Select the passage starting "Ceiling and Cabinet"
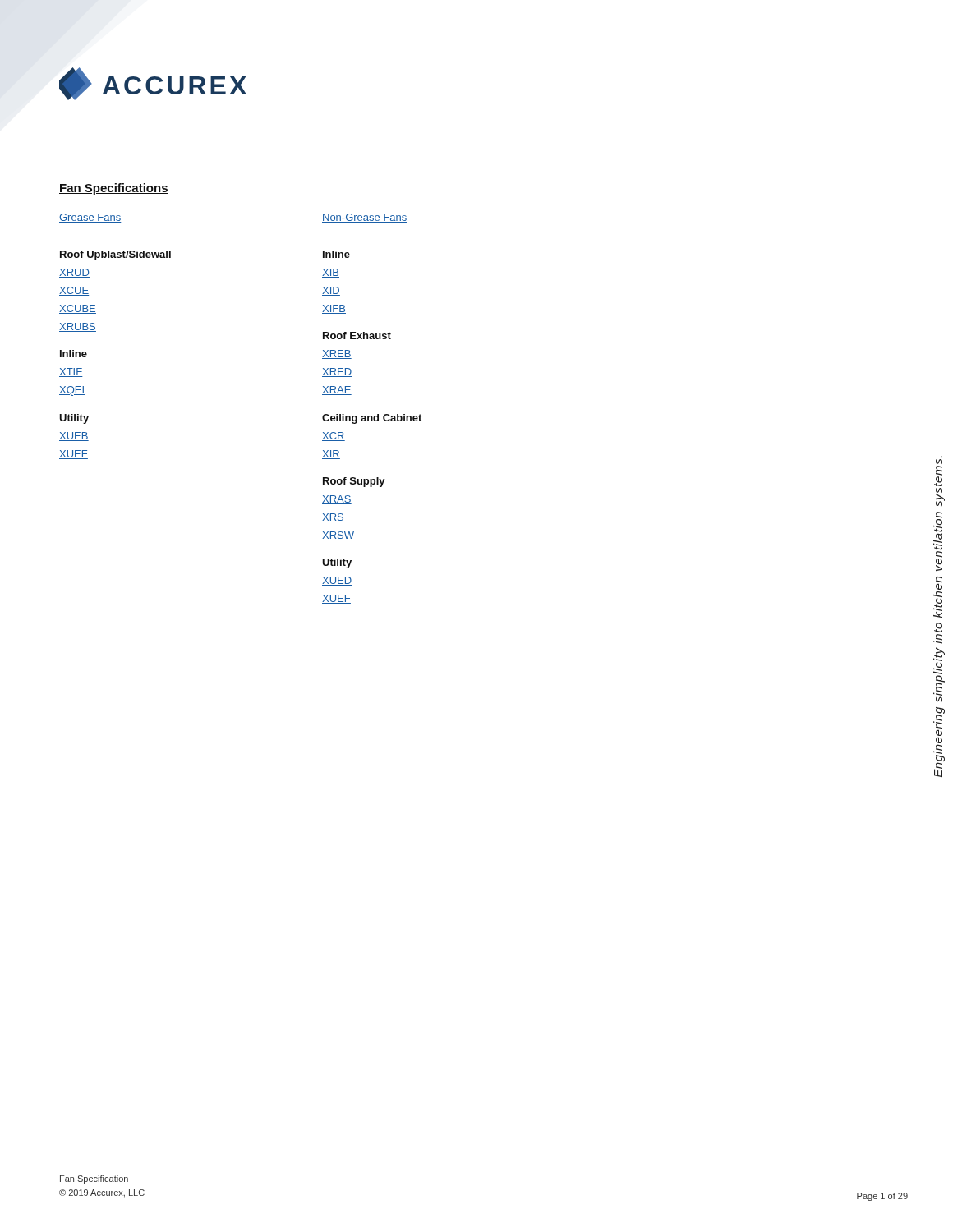953x1232 pixels. click(372, 417)
